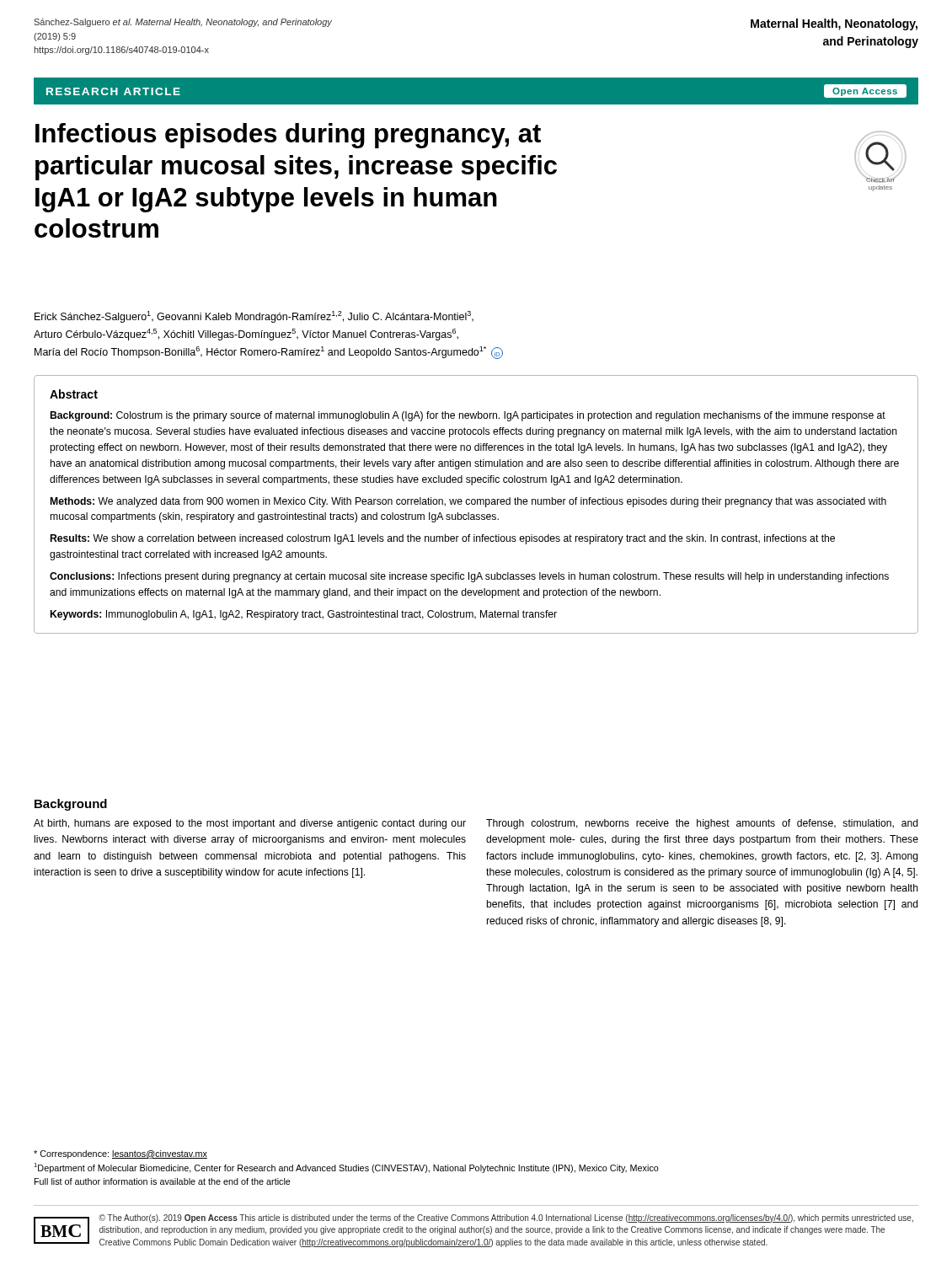Point to the block starting "Conclusions: Infections present during pregnancy at certain mucosal"
The height and width of the screenshot is (1264, 952).
coord(469,584)
